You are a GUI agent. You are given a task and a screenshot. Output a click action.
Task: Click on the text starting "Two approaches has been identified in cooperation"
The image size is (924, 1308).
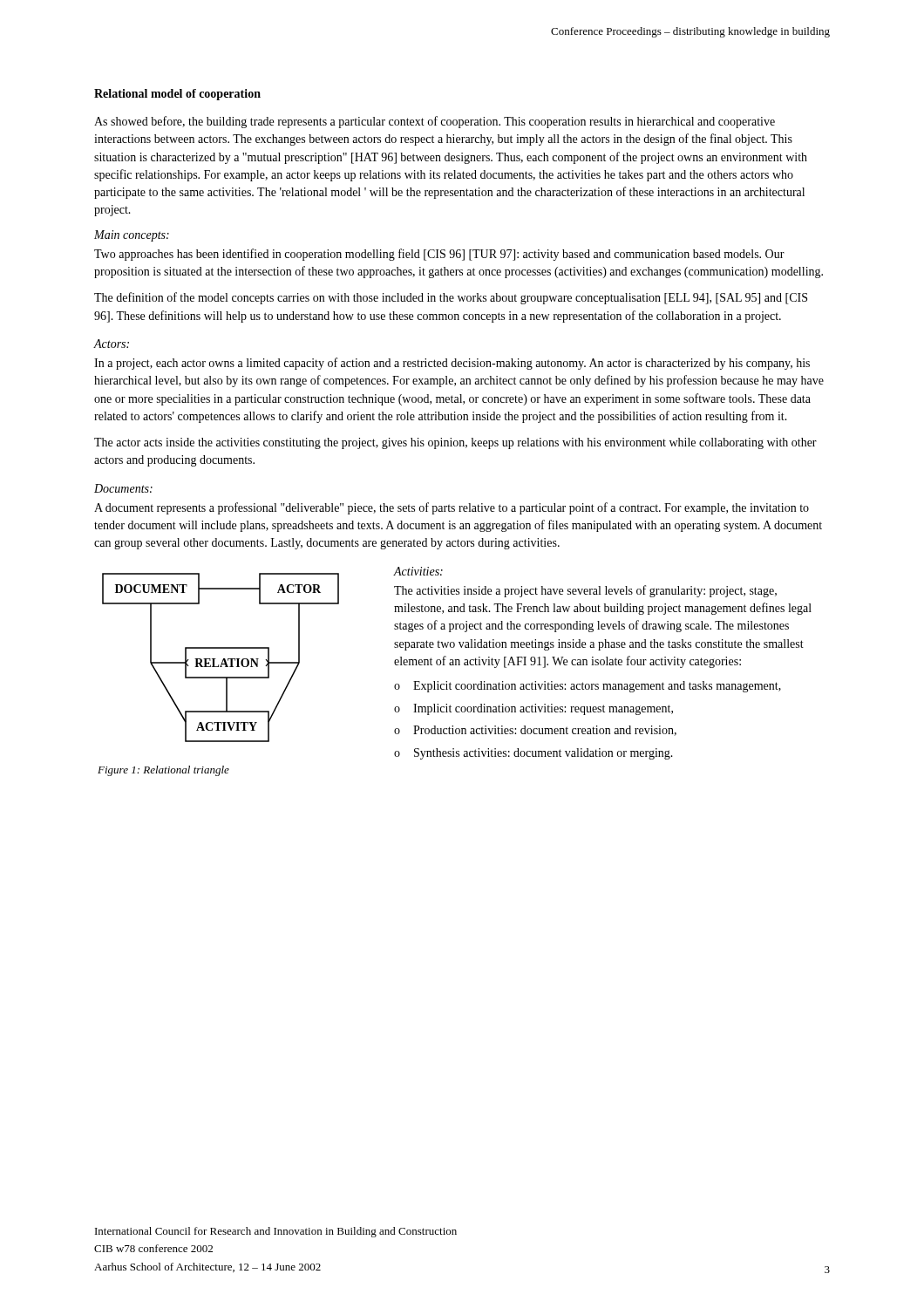[459, 263]
